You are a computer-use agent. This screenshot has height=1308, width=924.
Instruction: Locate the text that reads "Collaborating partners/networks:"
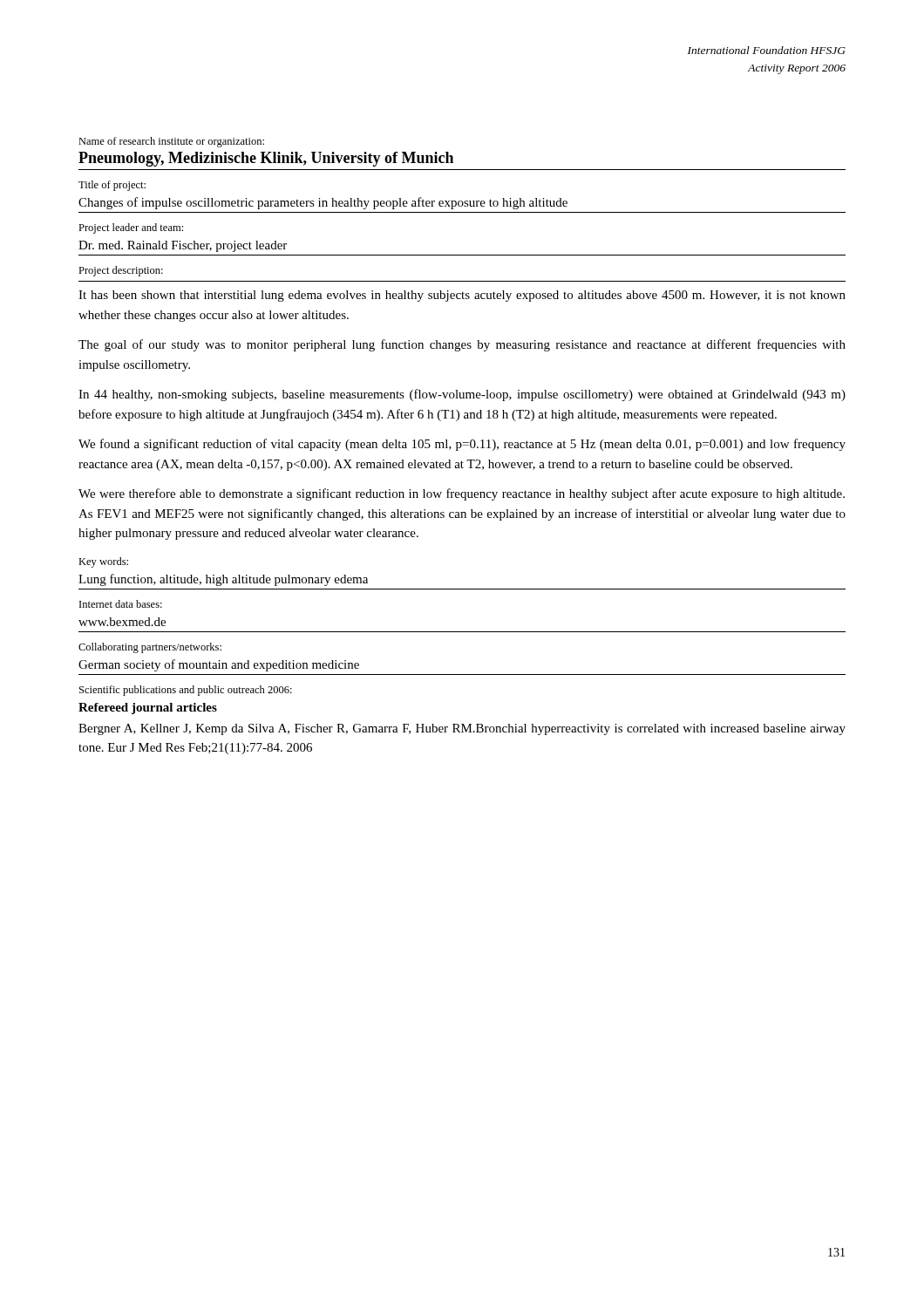[x=150, y=648]
